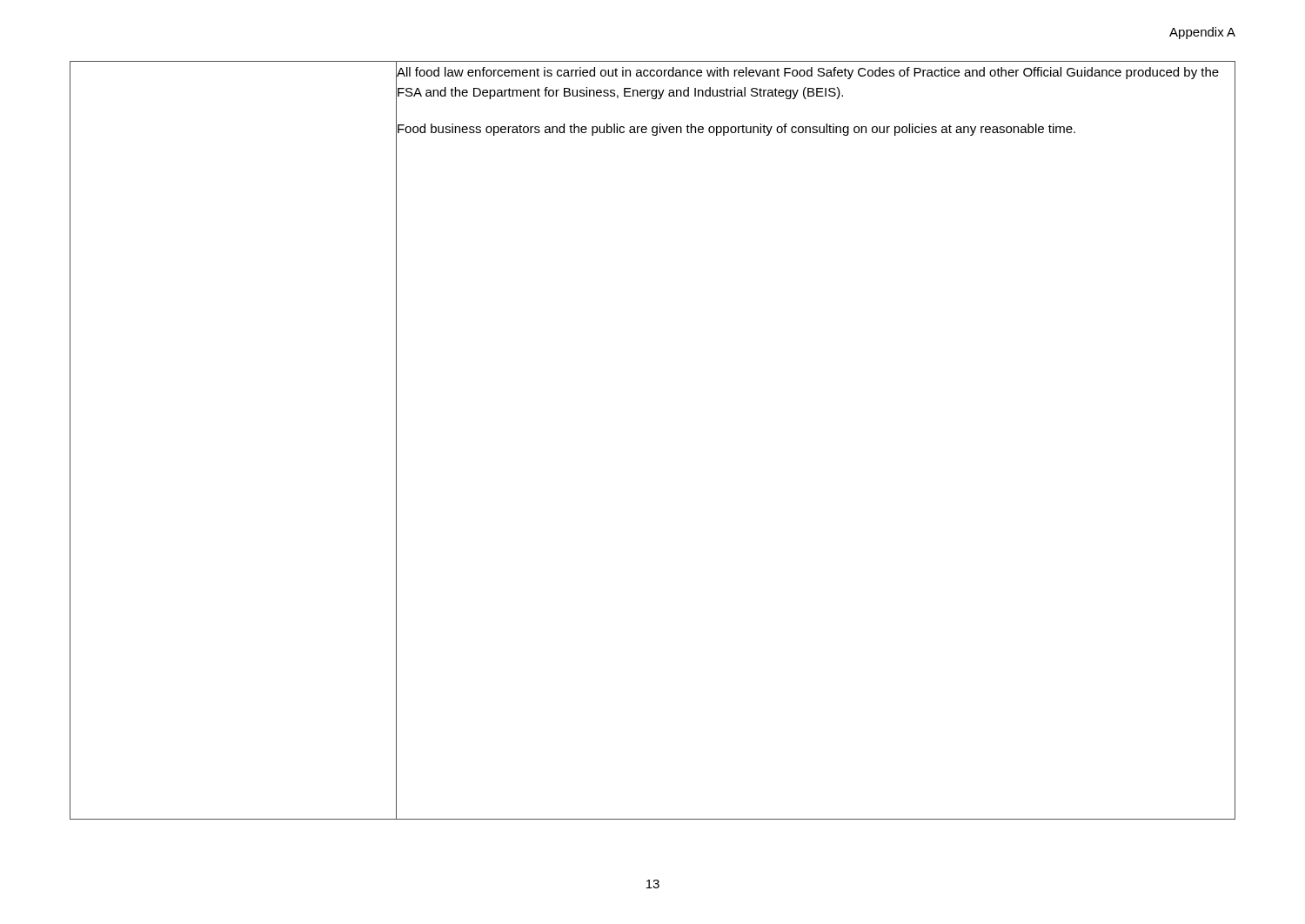Viewport: 1305px width, 924px height.
Task: Click on the table containing "All food law enforcement"
Action: click(652, 440)
